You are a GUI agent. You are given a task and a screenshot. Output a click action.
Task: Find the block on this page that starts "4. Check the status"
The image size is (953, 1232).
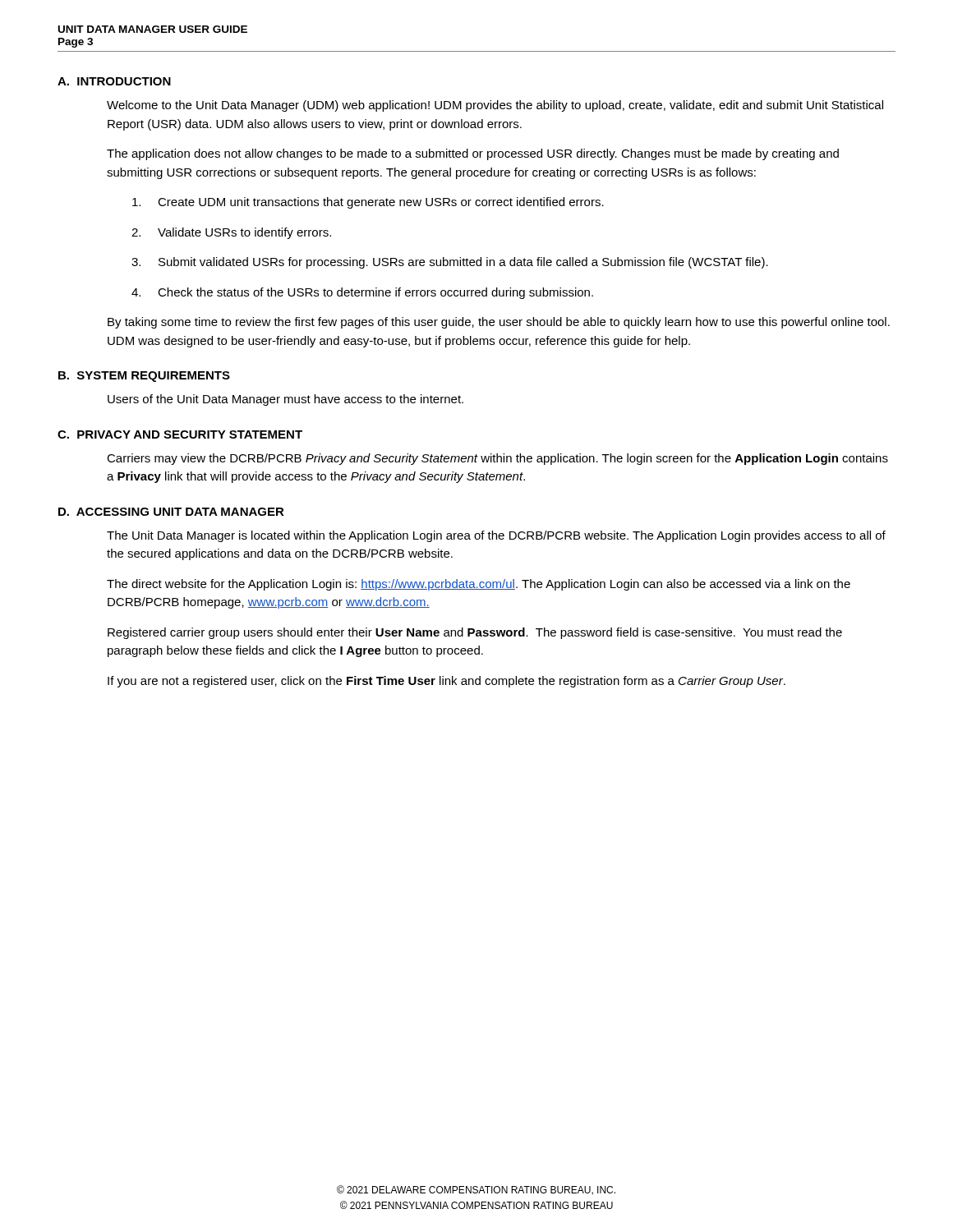coord(513,292)
